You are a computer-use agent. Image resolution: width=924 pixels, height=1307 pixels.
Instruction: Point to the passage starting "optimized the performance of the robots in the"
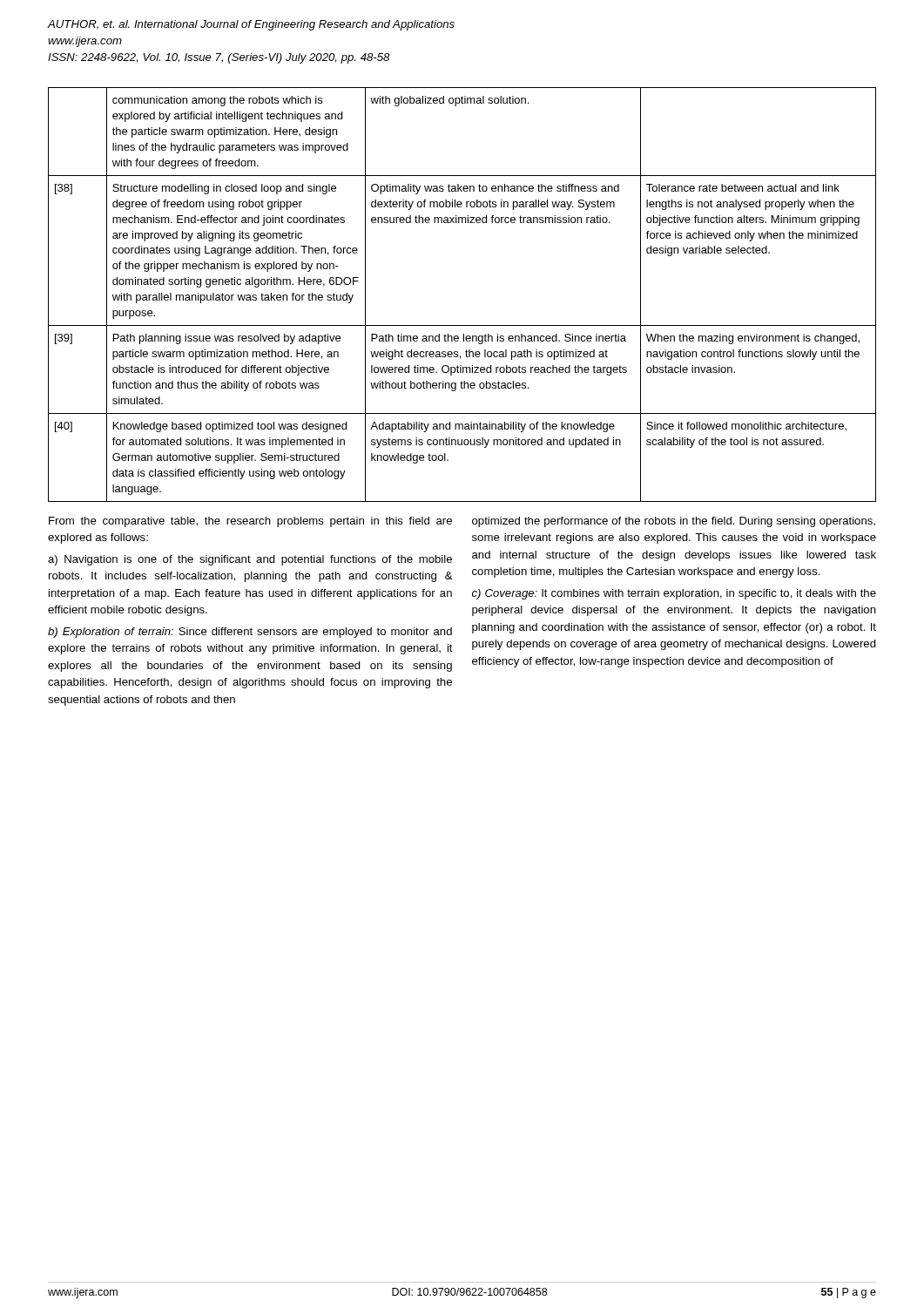click(x=674, y=546)
